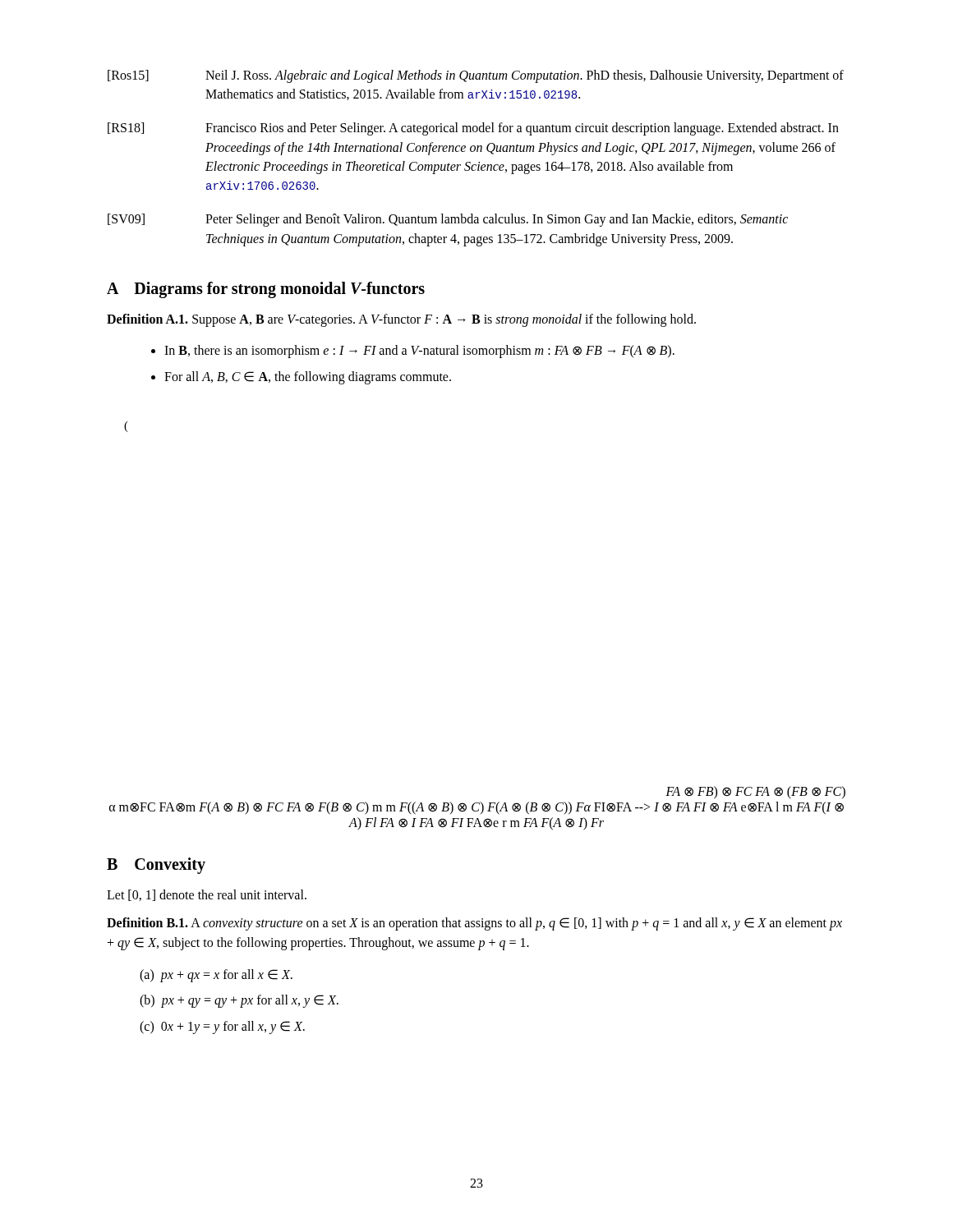Locate the element starting "Definition A.1. Suppose"
This screenshot has height=1232, width=953.
tap(402, 319)
